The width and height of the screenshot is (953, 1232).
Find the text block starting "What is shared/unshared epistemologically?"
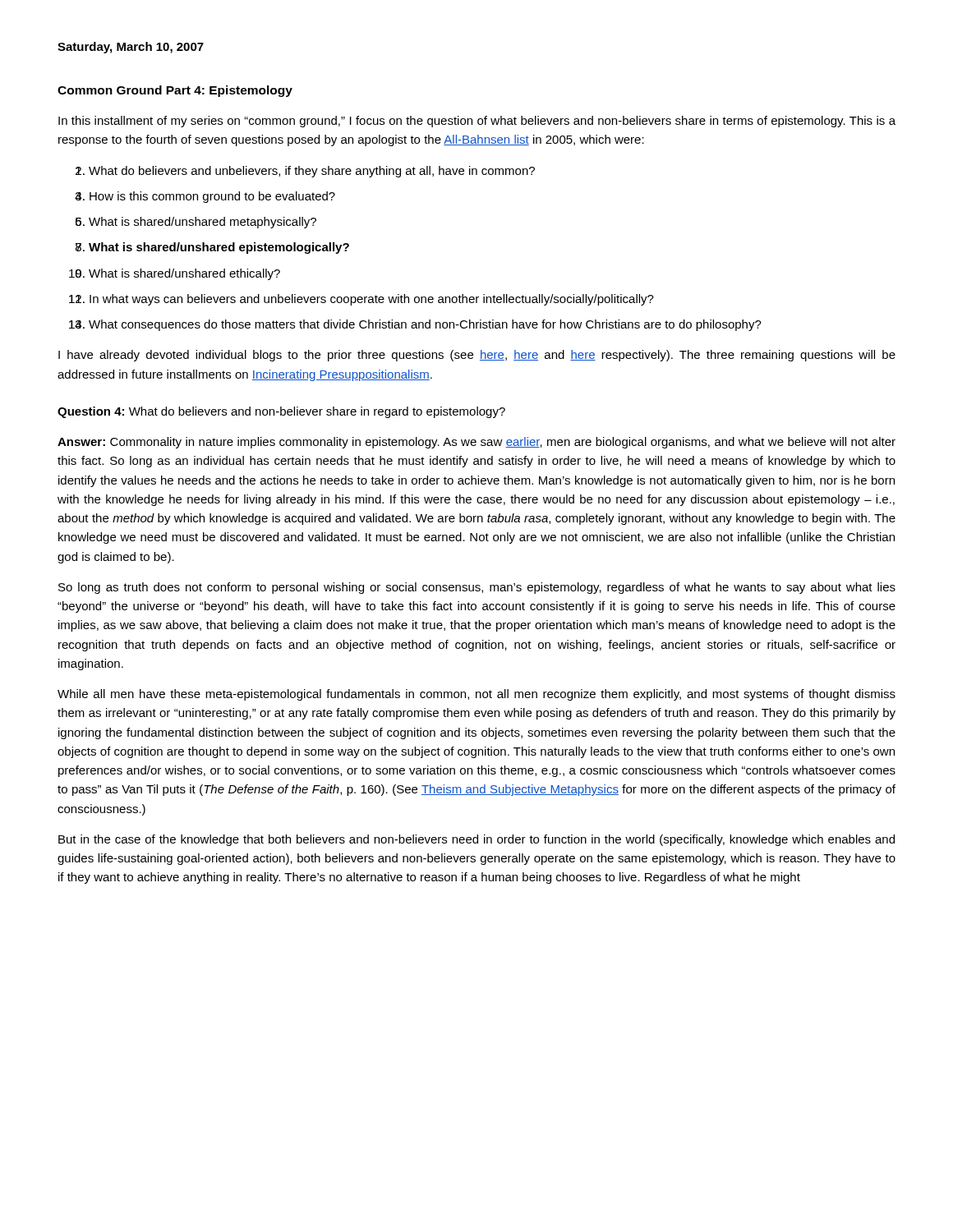pyautogui.click(x=219, y=248)
